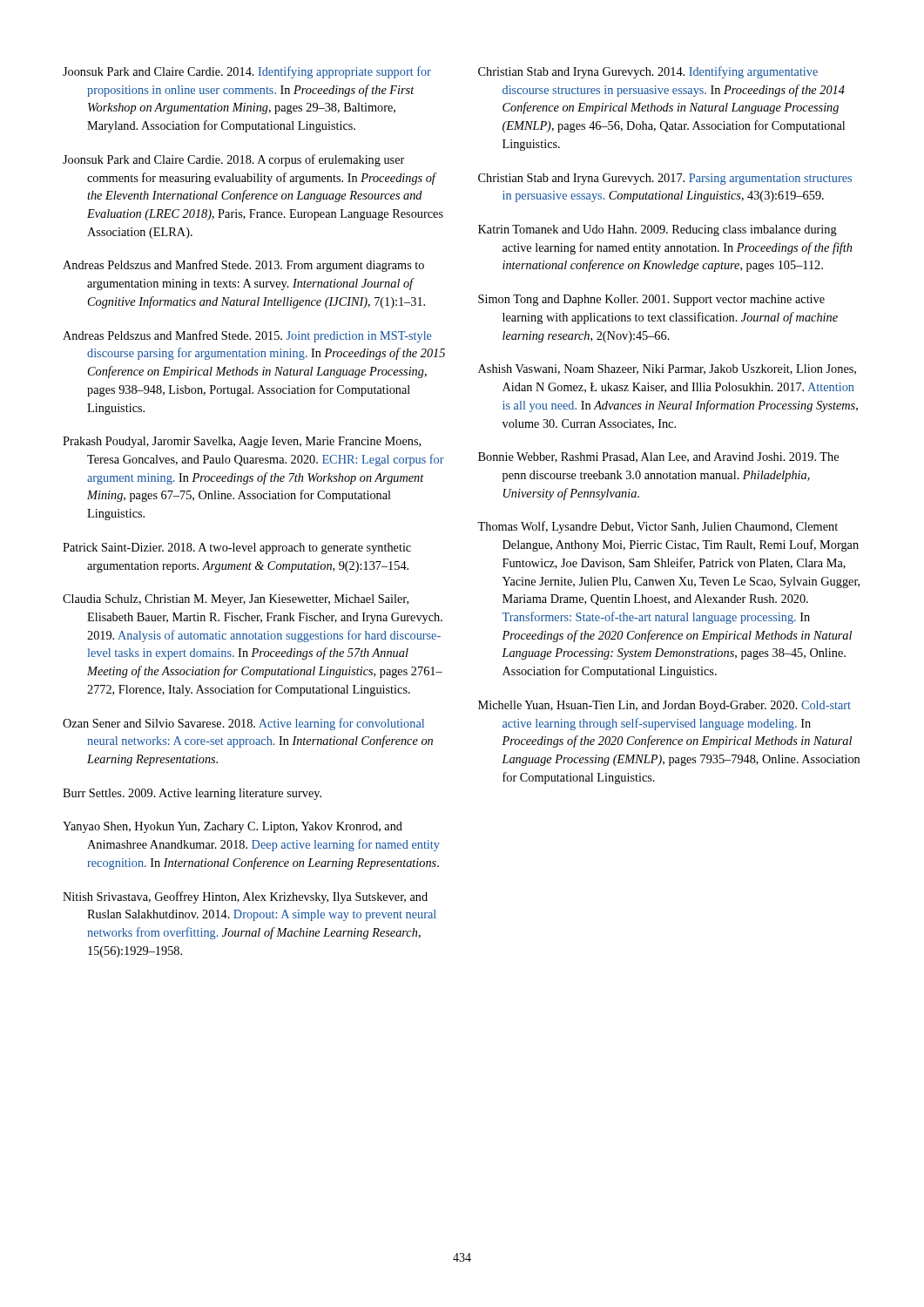
Task: Find the list item containing "Claudia Schulz, Christian M. Meyer, Jan Kiesewetter, Michael"
Action: [253, 644]
